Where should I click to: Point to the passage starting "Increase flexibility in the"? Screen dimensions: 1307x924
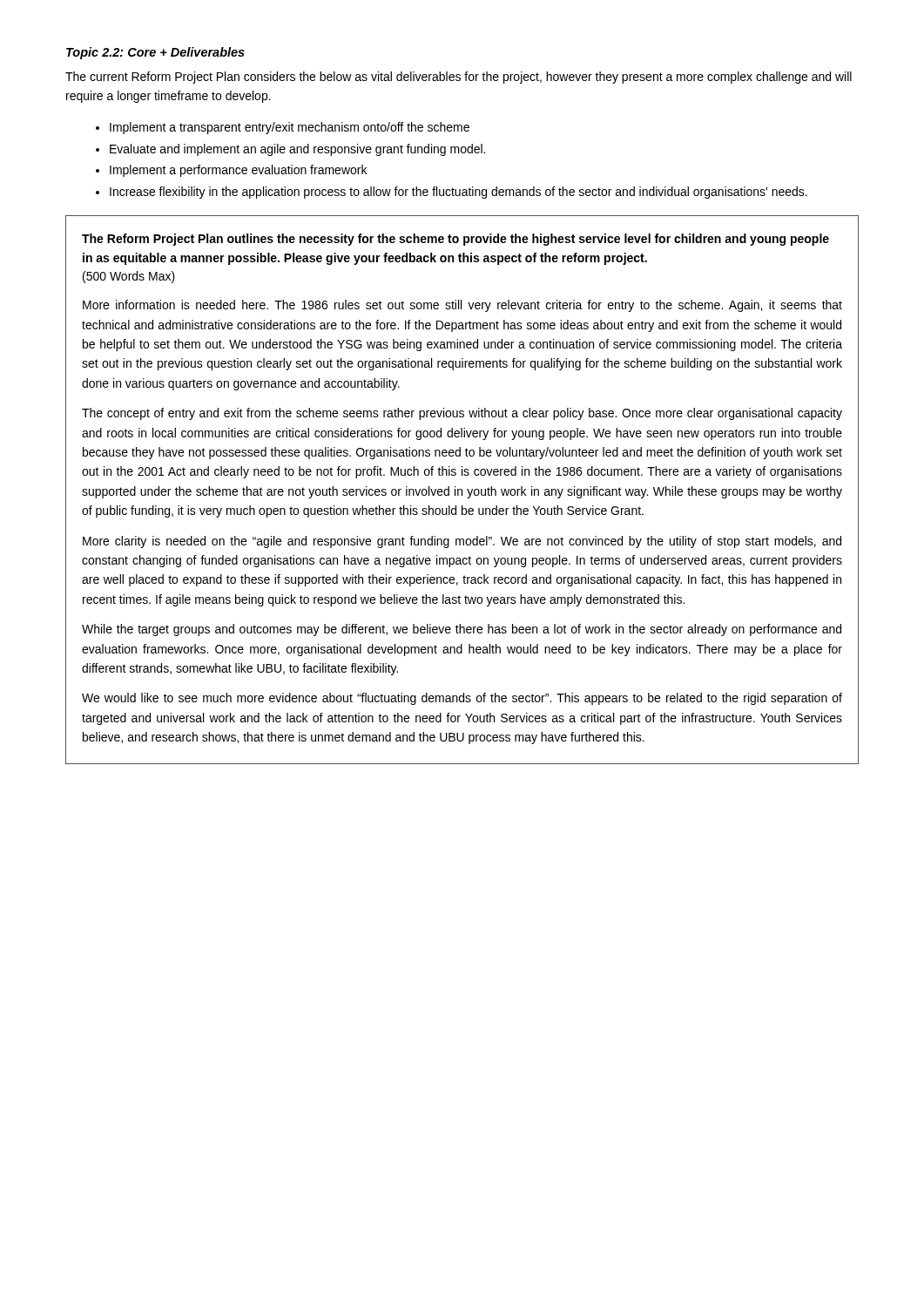(x=458, y=191)
